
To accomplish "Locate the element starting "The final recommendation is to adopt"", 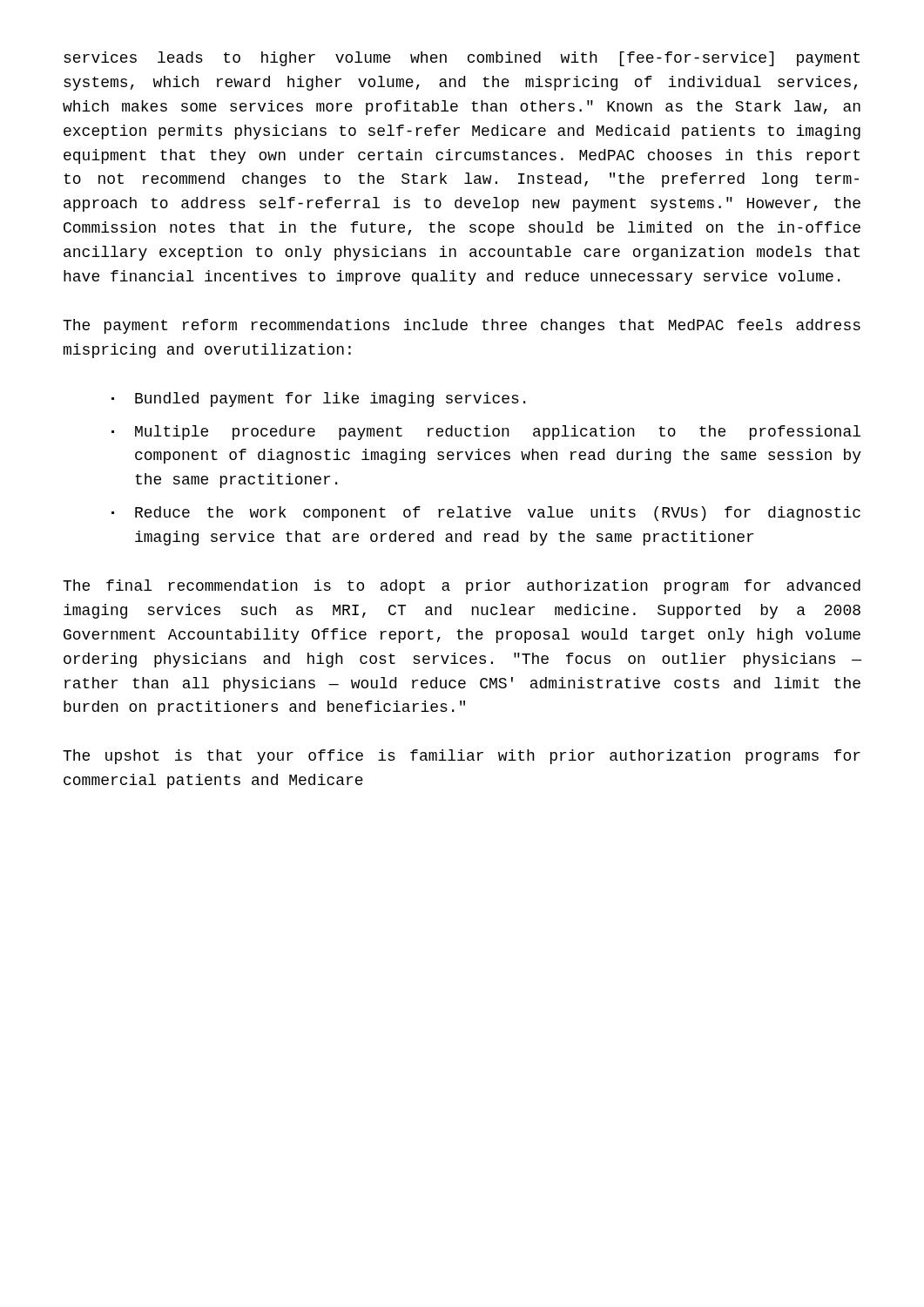I will [x=462, y=647].
